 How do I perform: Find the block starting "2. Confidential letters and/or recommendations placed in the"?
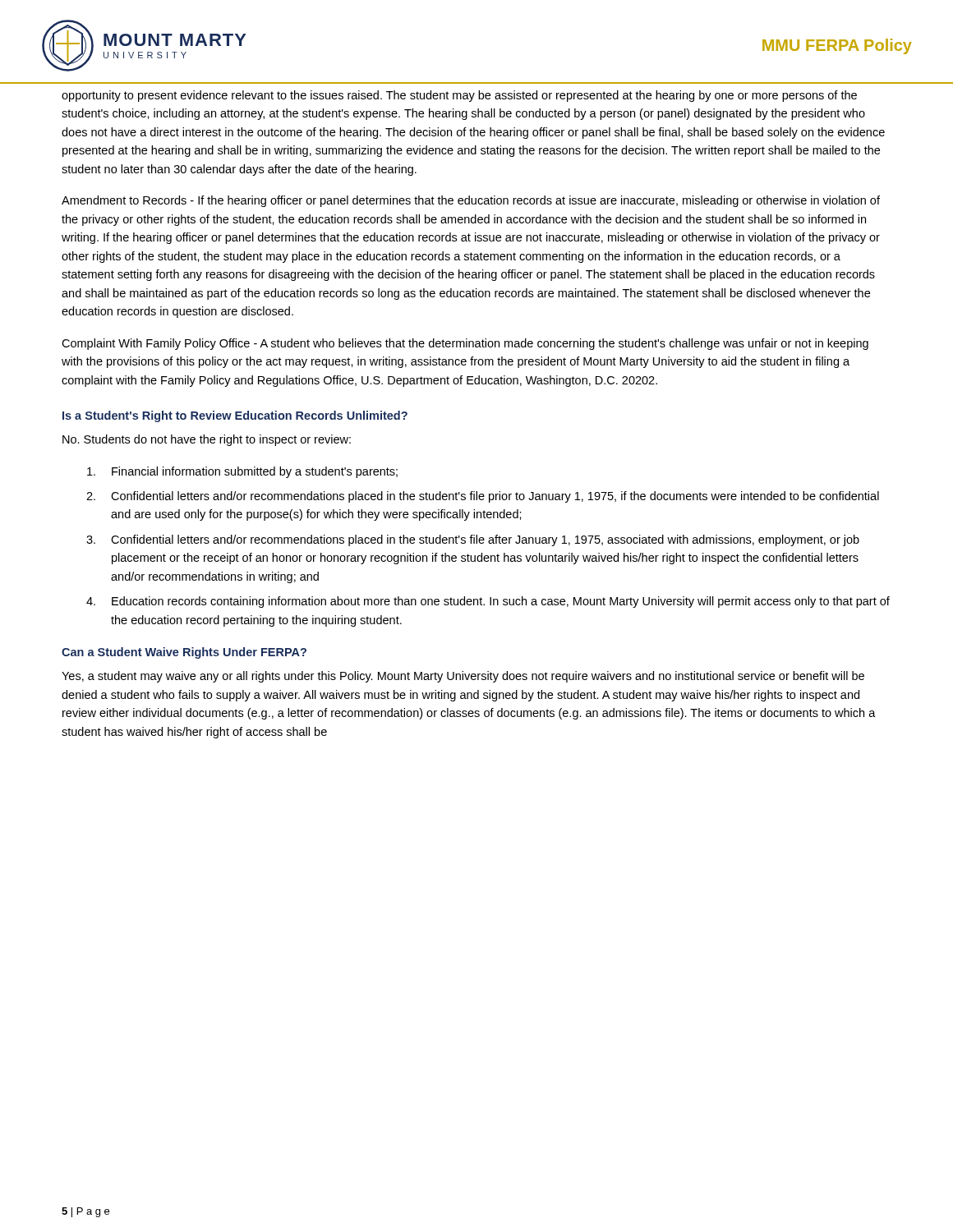pyautogui.click(x=476, y=505)
